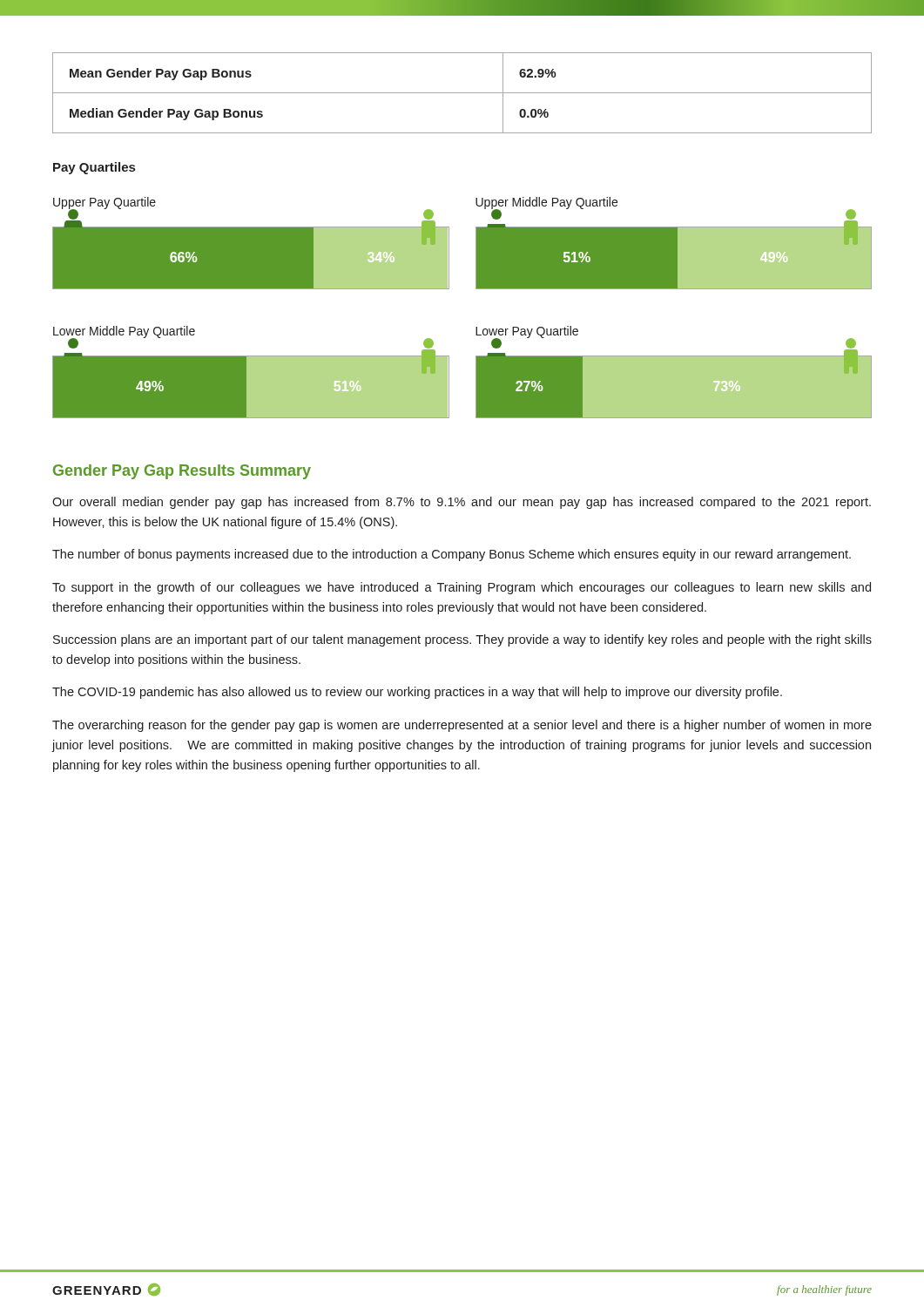Screen dimensions: 1307x924
Task: Select the section header with the text "Pay Quartiles"
Action: pyautogui.click(x=94, y=167)
